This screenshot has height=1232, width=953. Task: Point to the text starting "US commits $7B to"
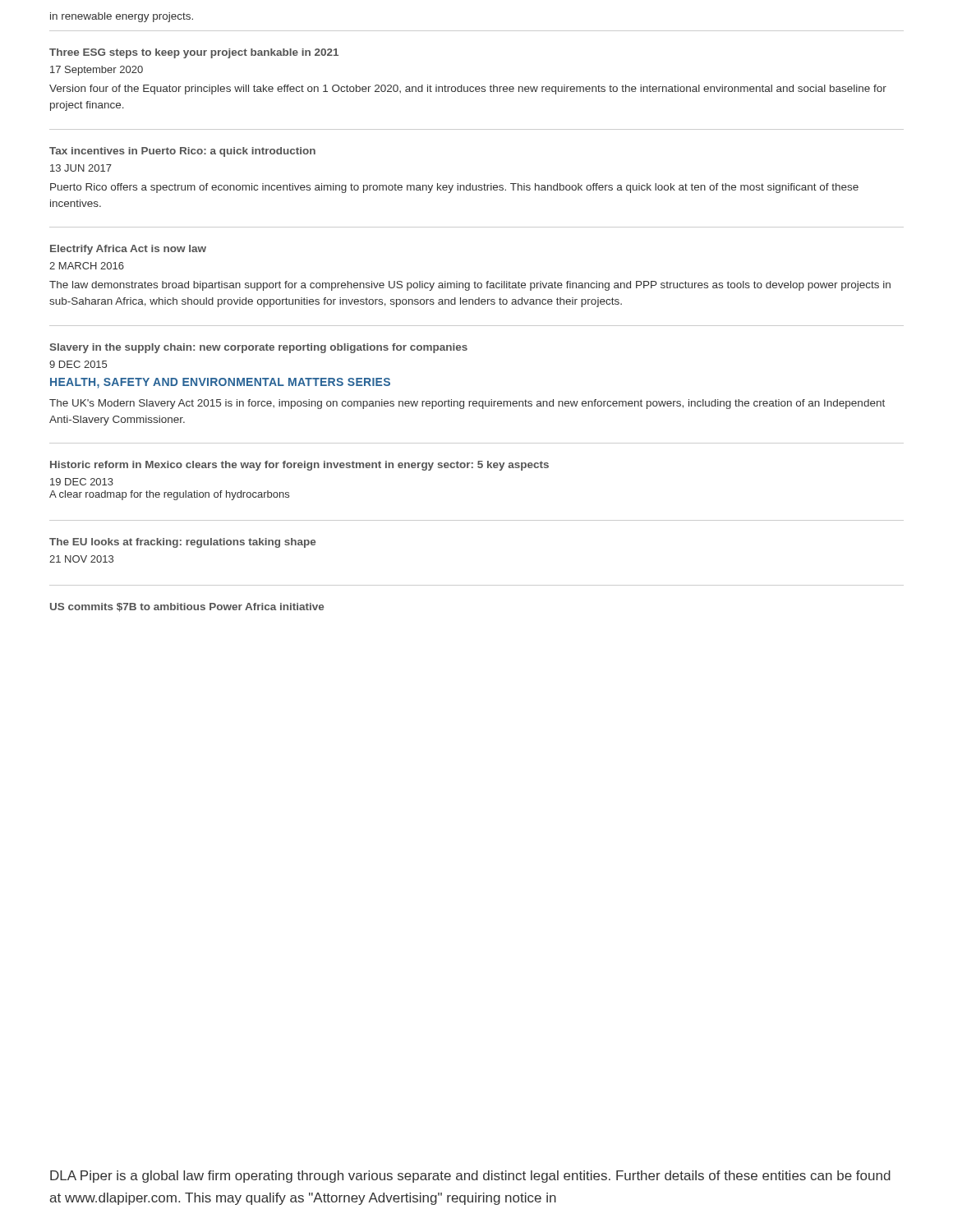[187, 607]
